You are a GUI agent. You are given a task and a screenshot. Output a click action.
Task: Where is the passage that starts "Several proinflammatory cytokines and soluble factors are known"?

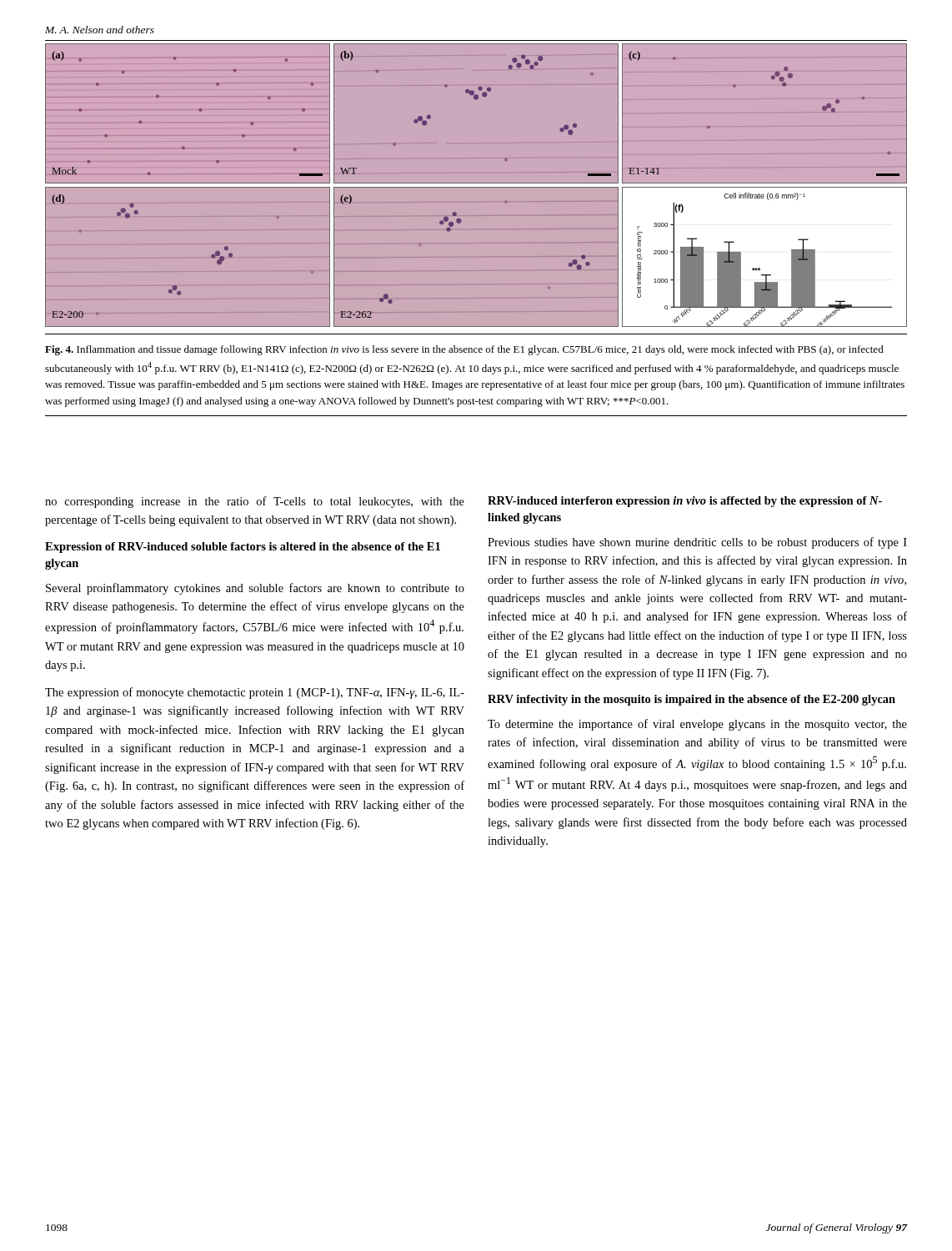[x=255, y=706]
